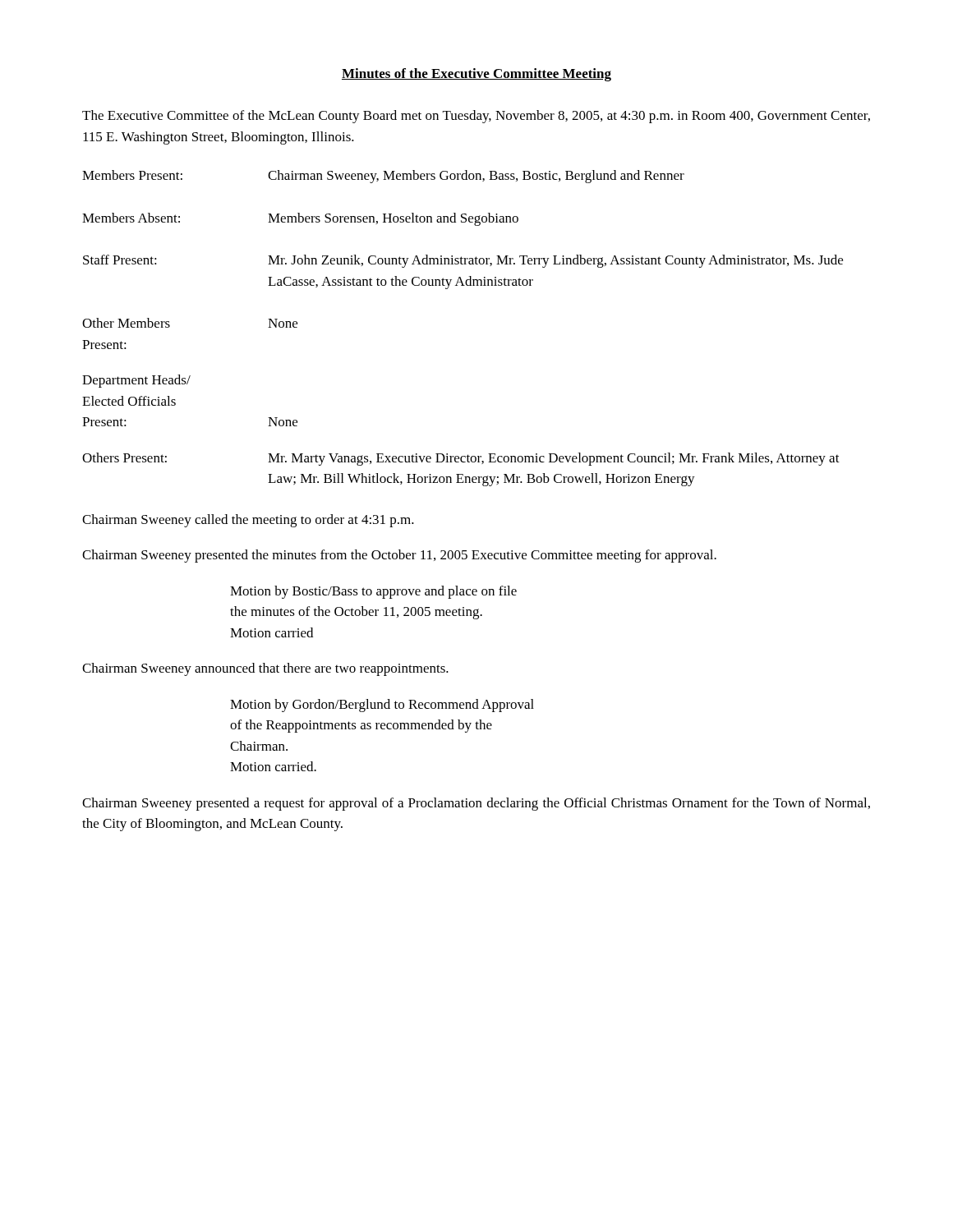
Task: Click on the passage starting "Minutes of the Executive Committee Meeting"
Action: (476, 73)
